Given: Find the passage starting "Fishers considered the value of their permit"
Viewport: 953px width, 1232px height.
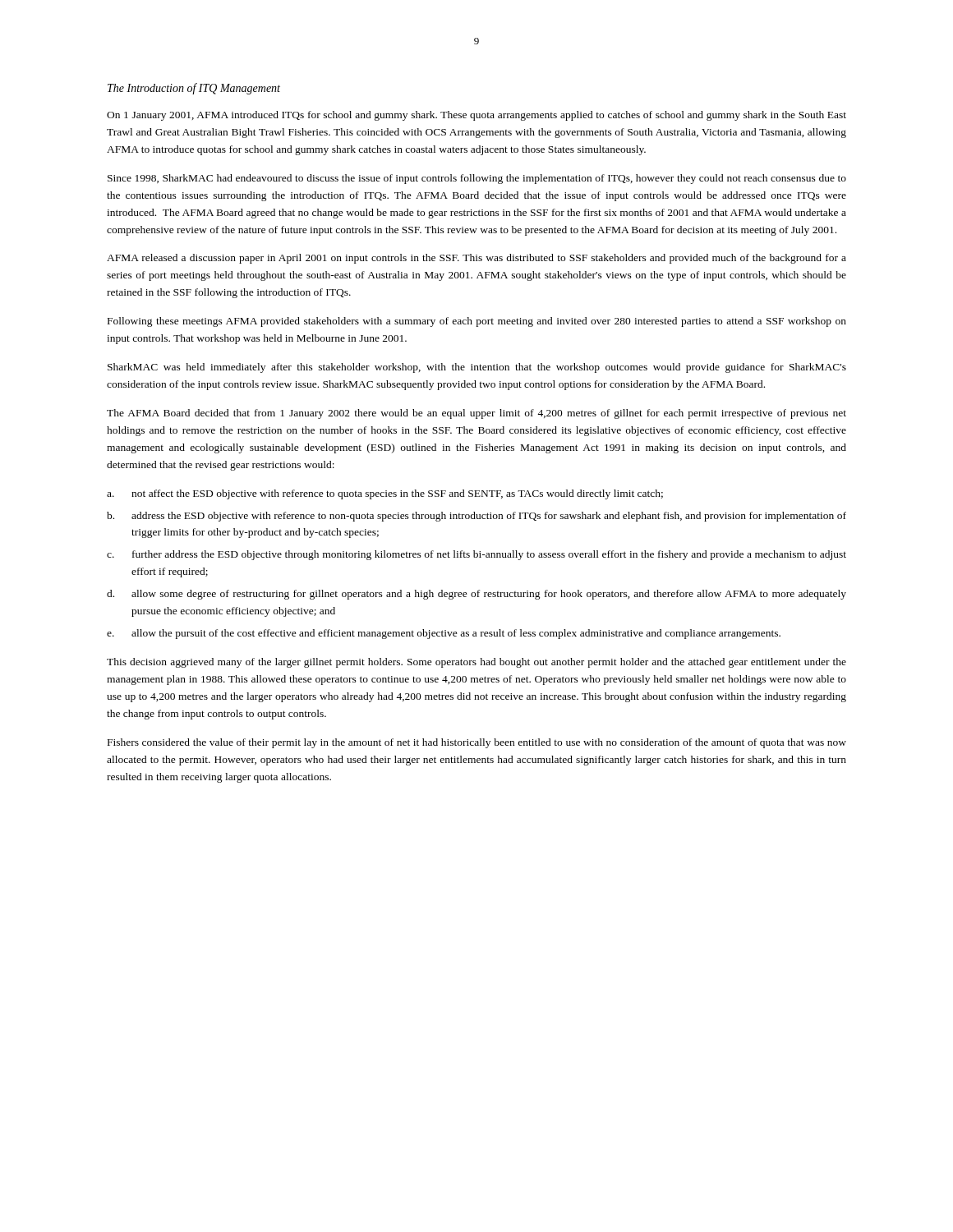Looking at the screenshot, I should [476, 759].
